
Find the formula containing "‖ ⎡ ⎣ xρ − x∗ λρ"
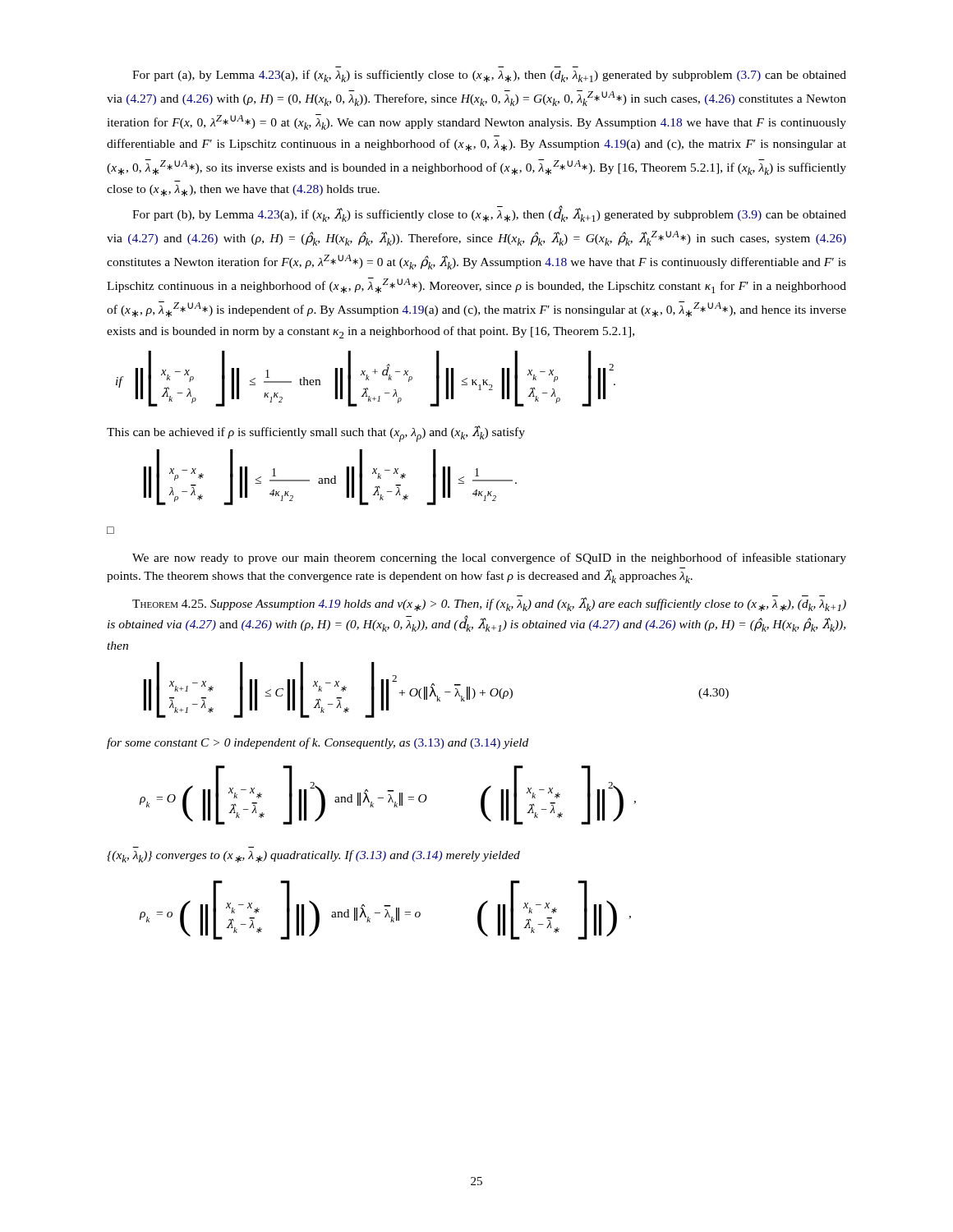476,482
